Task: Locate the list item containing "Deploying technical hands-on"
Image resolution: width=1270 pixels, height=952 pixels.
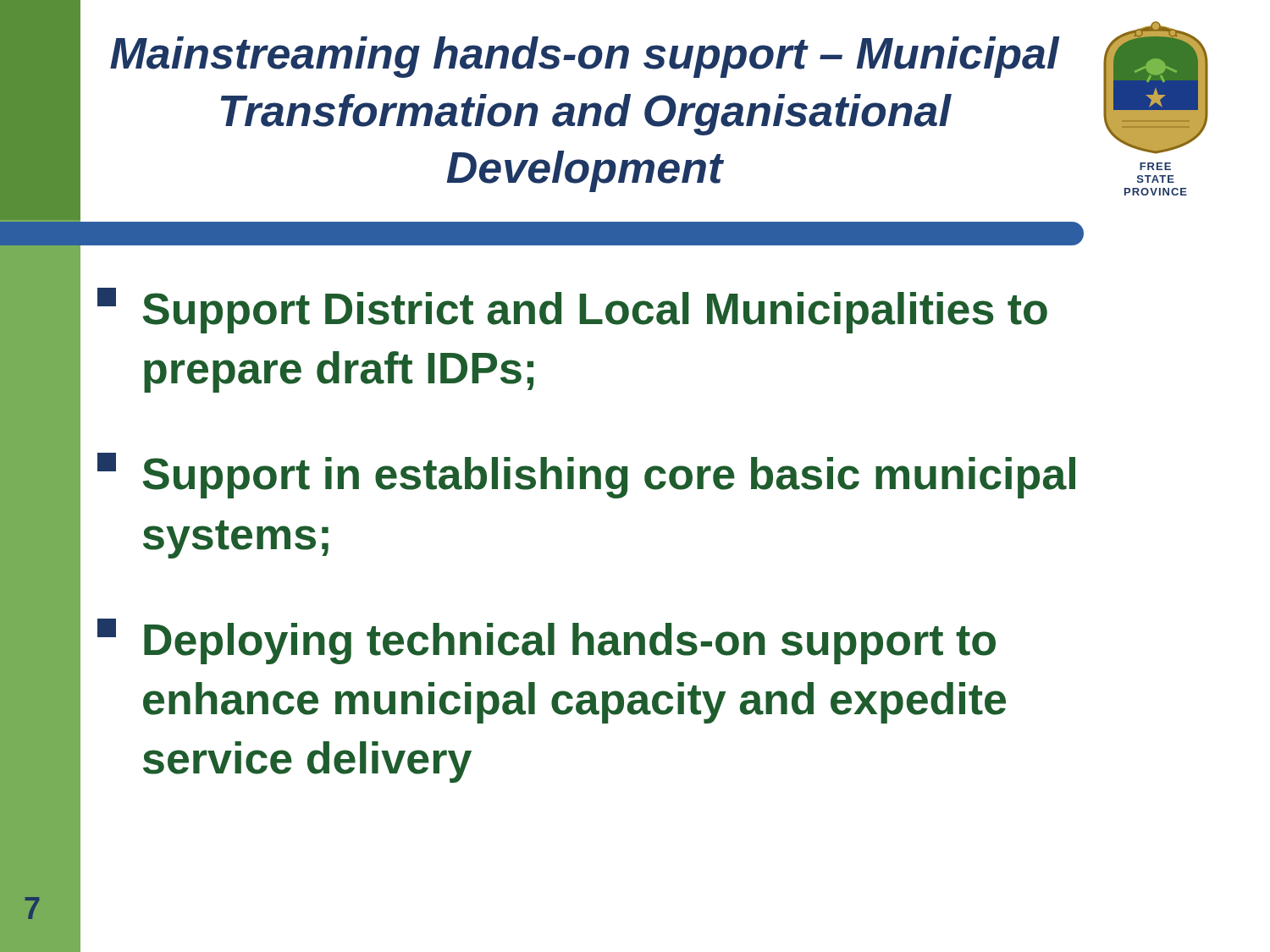Action: coord(552,699)
